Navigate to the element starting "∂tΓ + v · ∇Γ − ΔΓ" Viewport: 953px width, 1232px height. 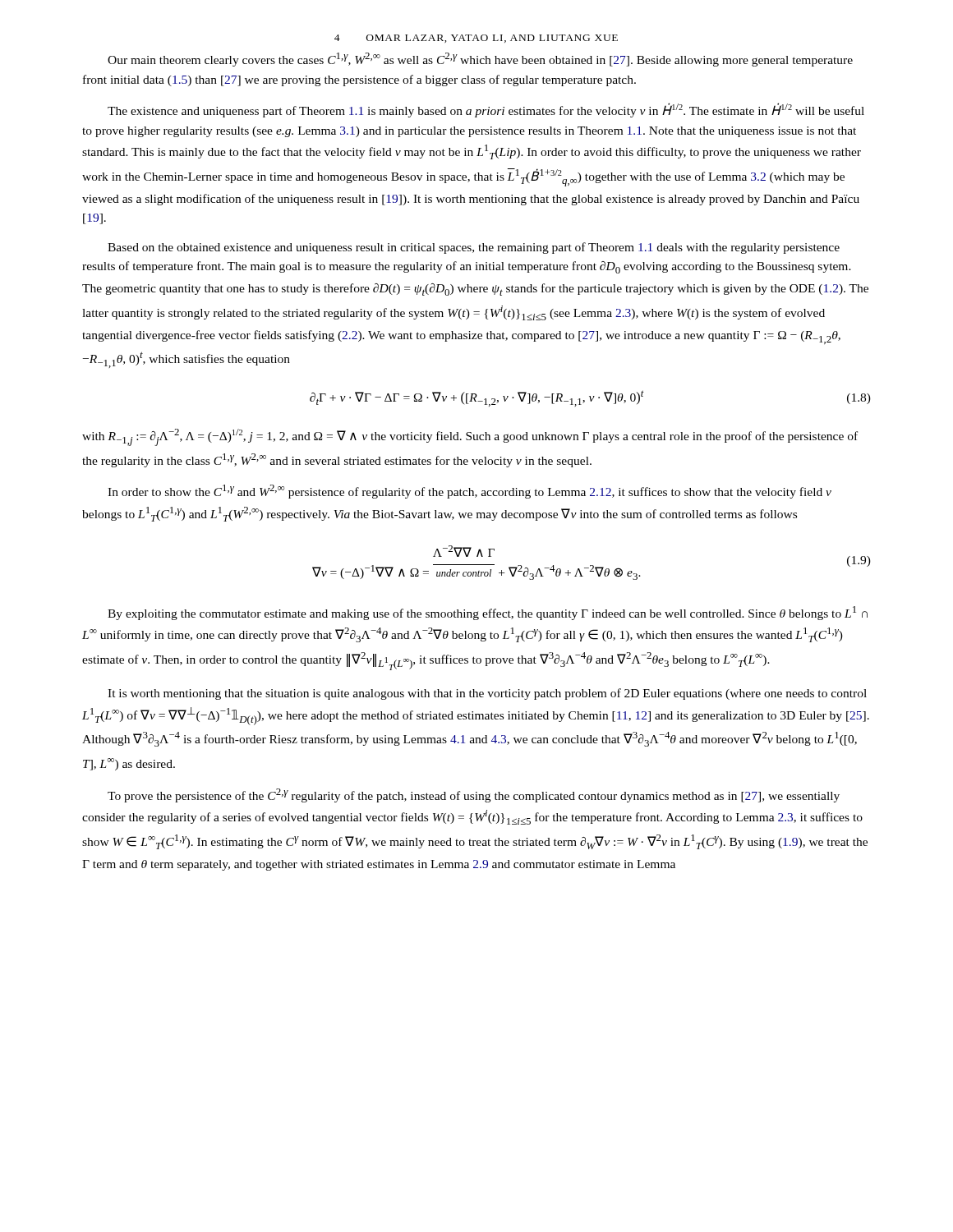pyautogui.click(x=590, y=398)
